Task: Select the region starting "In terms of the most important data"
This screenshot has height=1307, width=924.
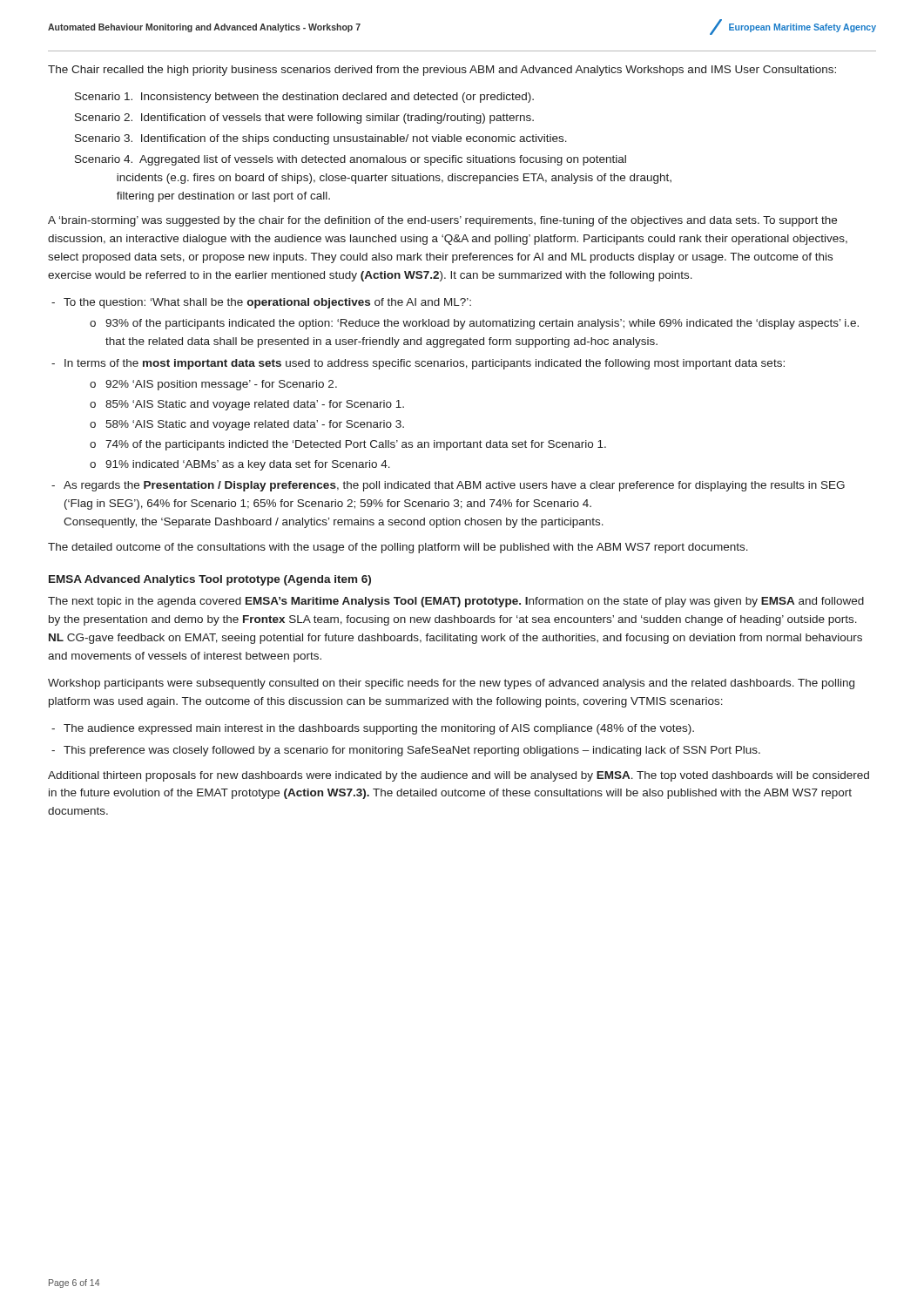Action: (425, 364)
